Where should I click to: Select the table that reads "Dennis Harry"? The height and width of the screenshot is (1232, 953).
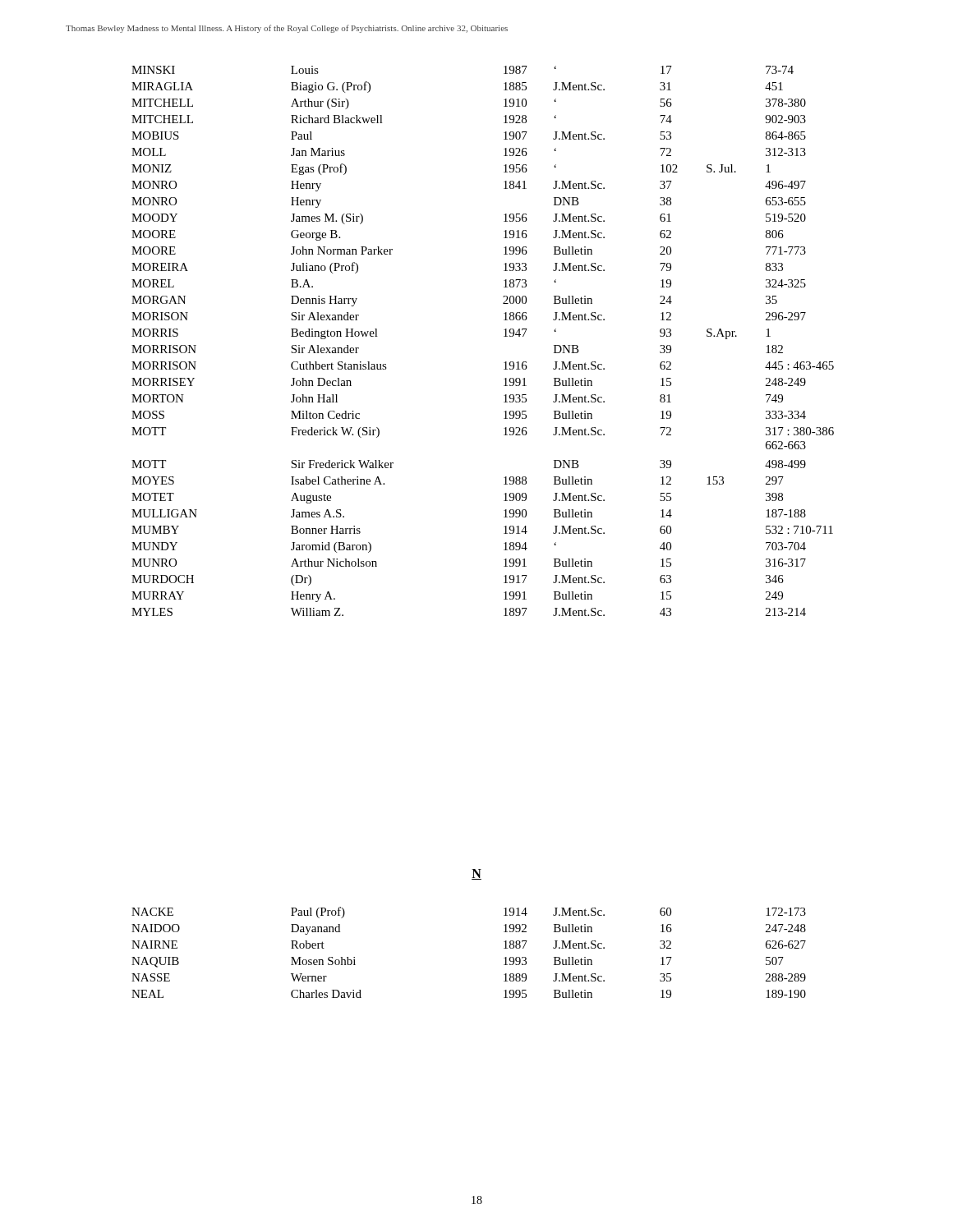(509, 341)
